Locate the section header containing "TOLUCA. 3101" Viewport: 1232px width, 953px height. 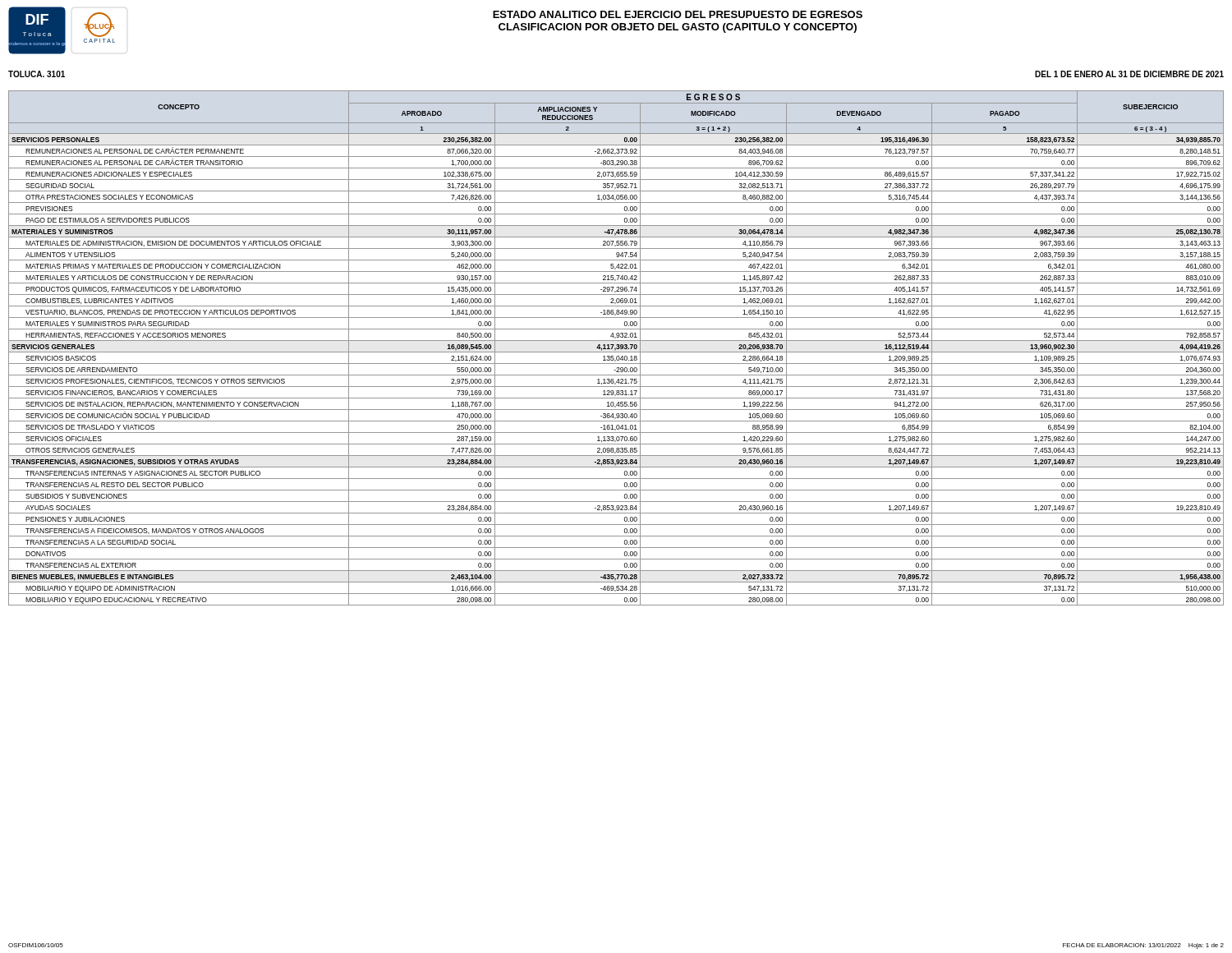[x=37, y=74]
